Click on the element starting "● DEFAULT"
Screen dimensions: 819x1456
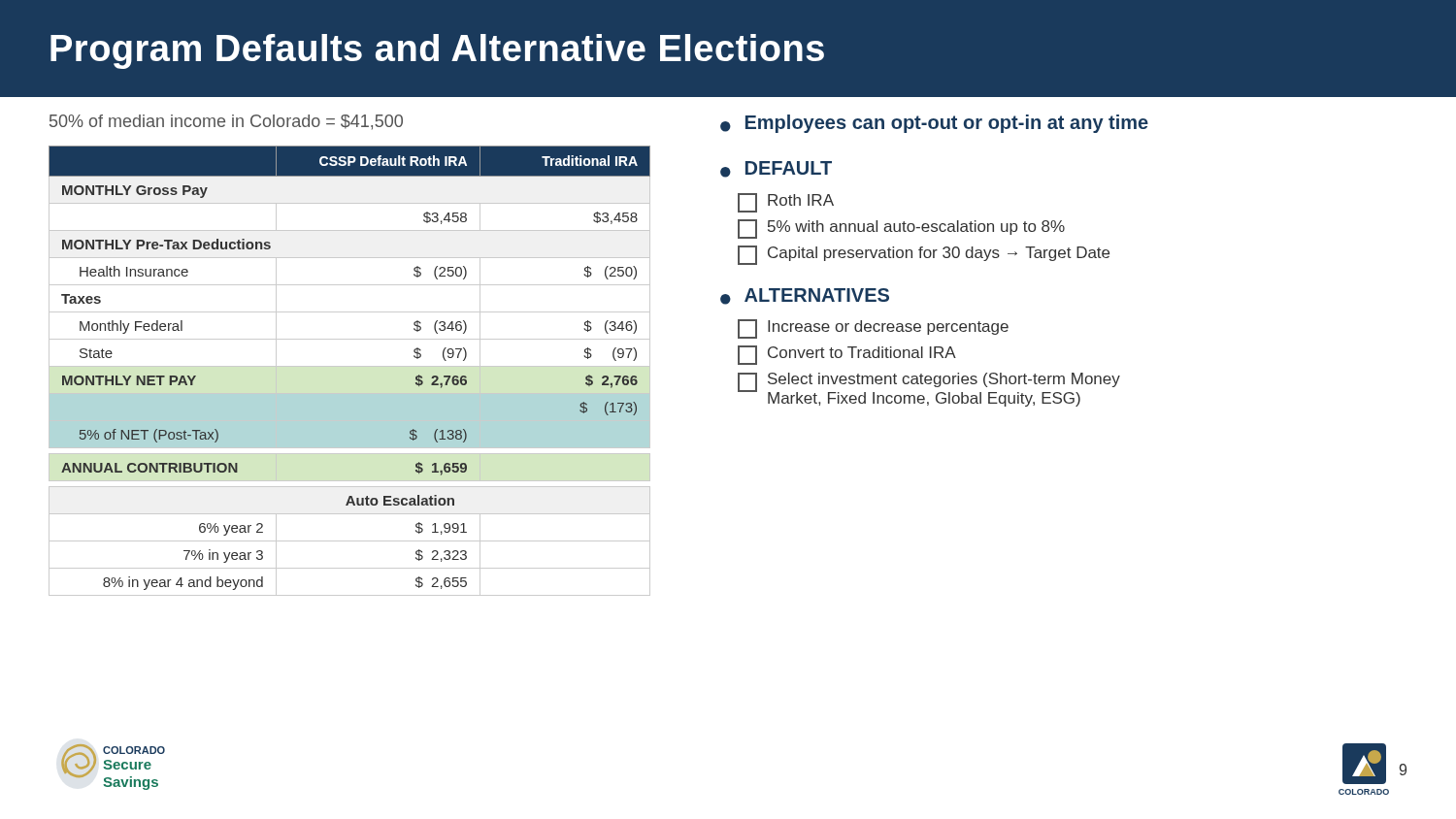(775, 171)
